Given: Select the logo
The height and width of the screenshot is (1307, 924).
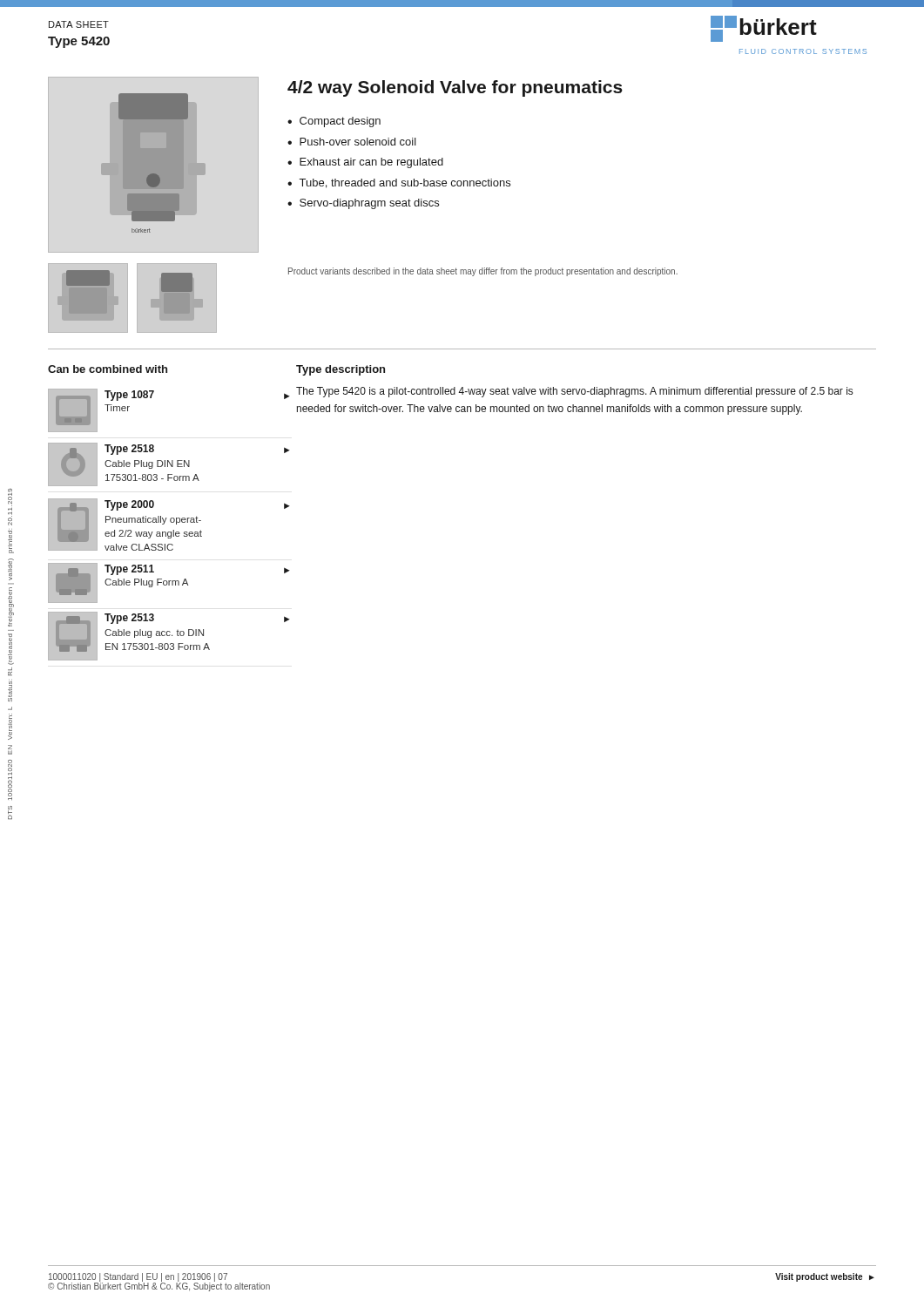Looking at the screenshot, I should tap(793, 41).
